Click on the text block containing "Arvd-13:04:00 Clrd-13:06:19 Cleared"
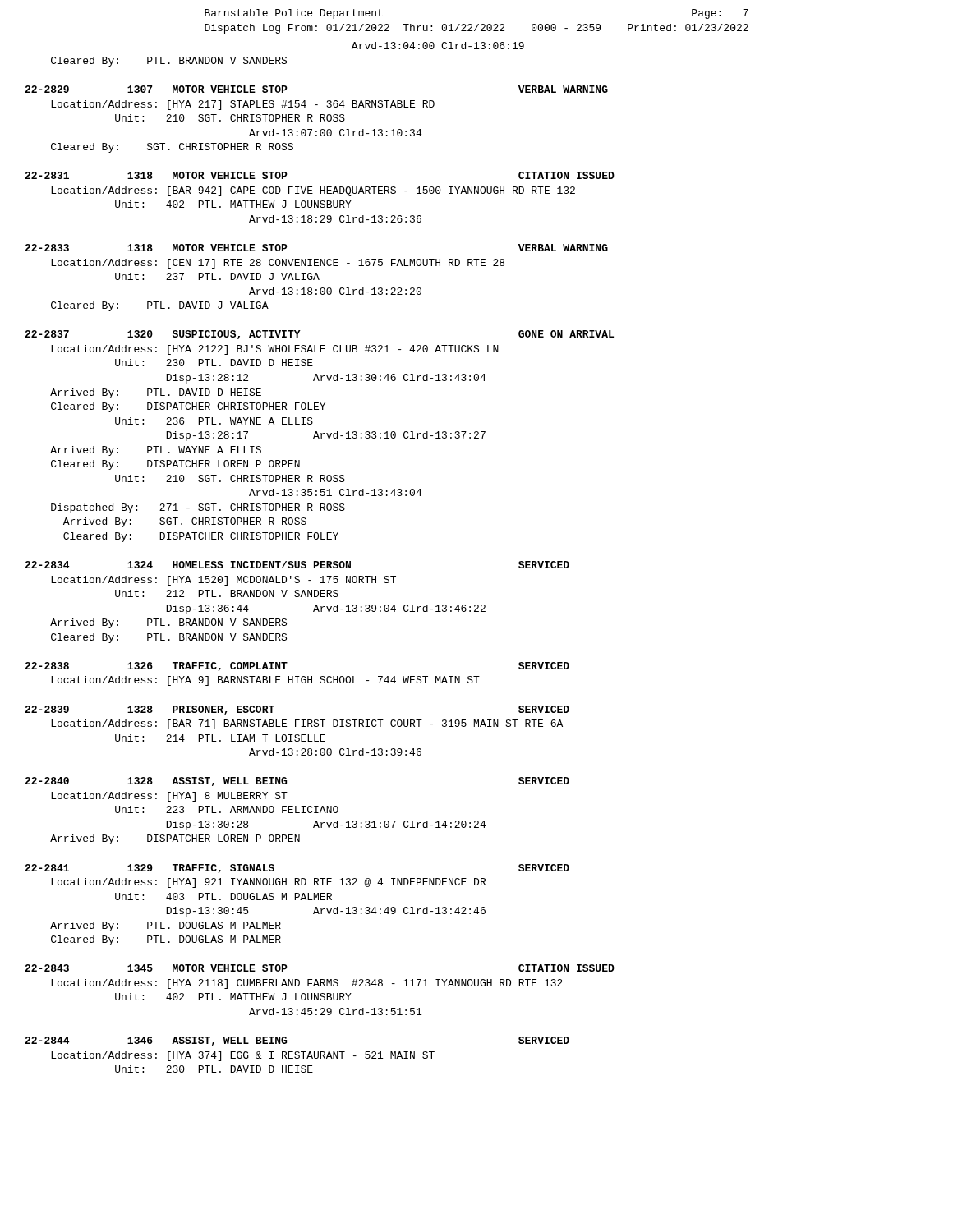Screen dimensions: 1232x953 click(x=275, y=54)
